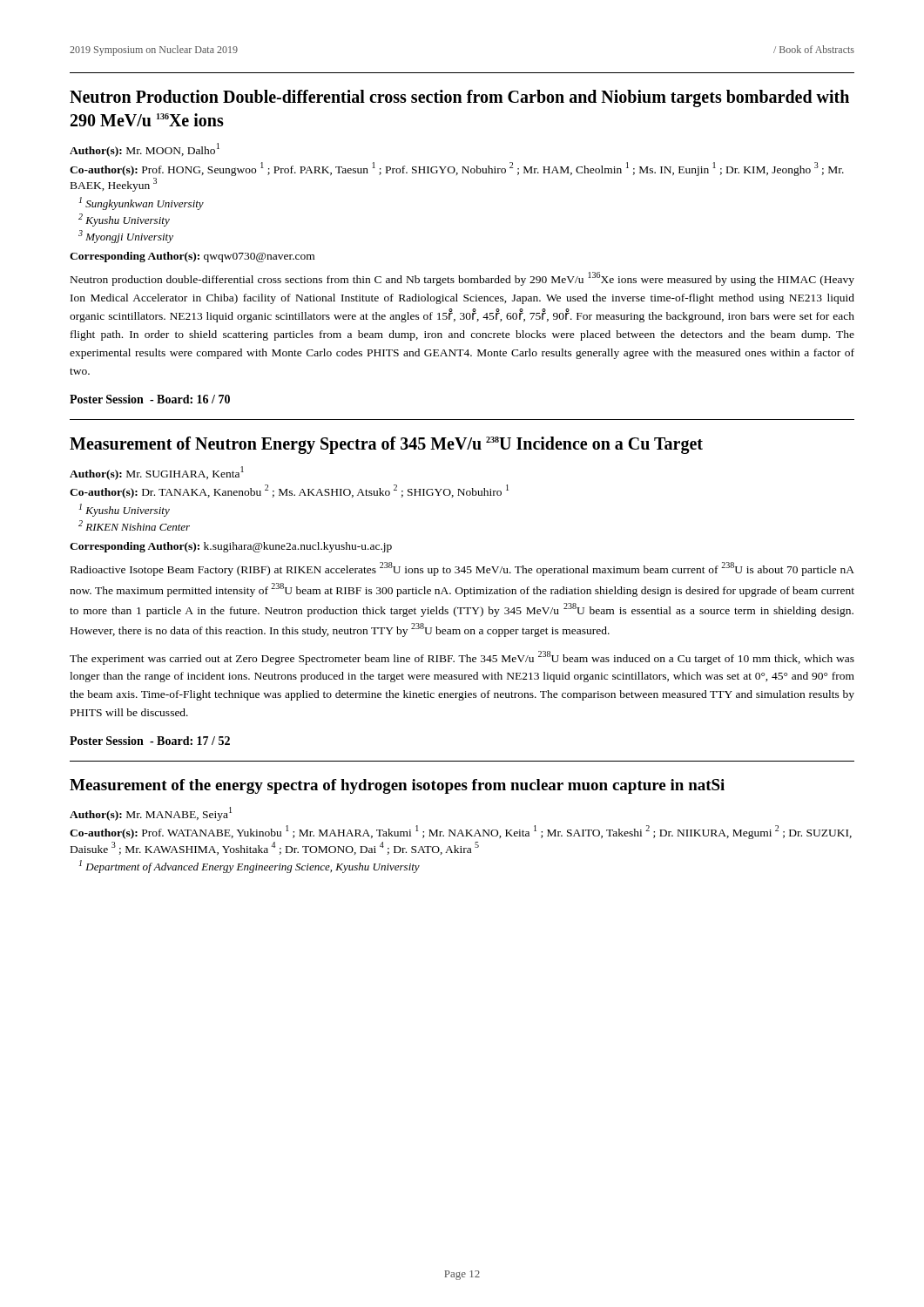Locate the block of text that opens with "The experiment was carried out at"
The height and width of the screenshot is (1307, 924).
click(x=462, y=684)
